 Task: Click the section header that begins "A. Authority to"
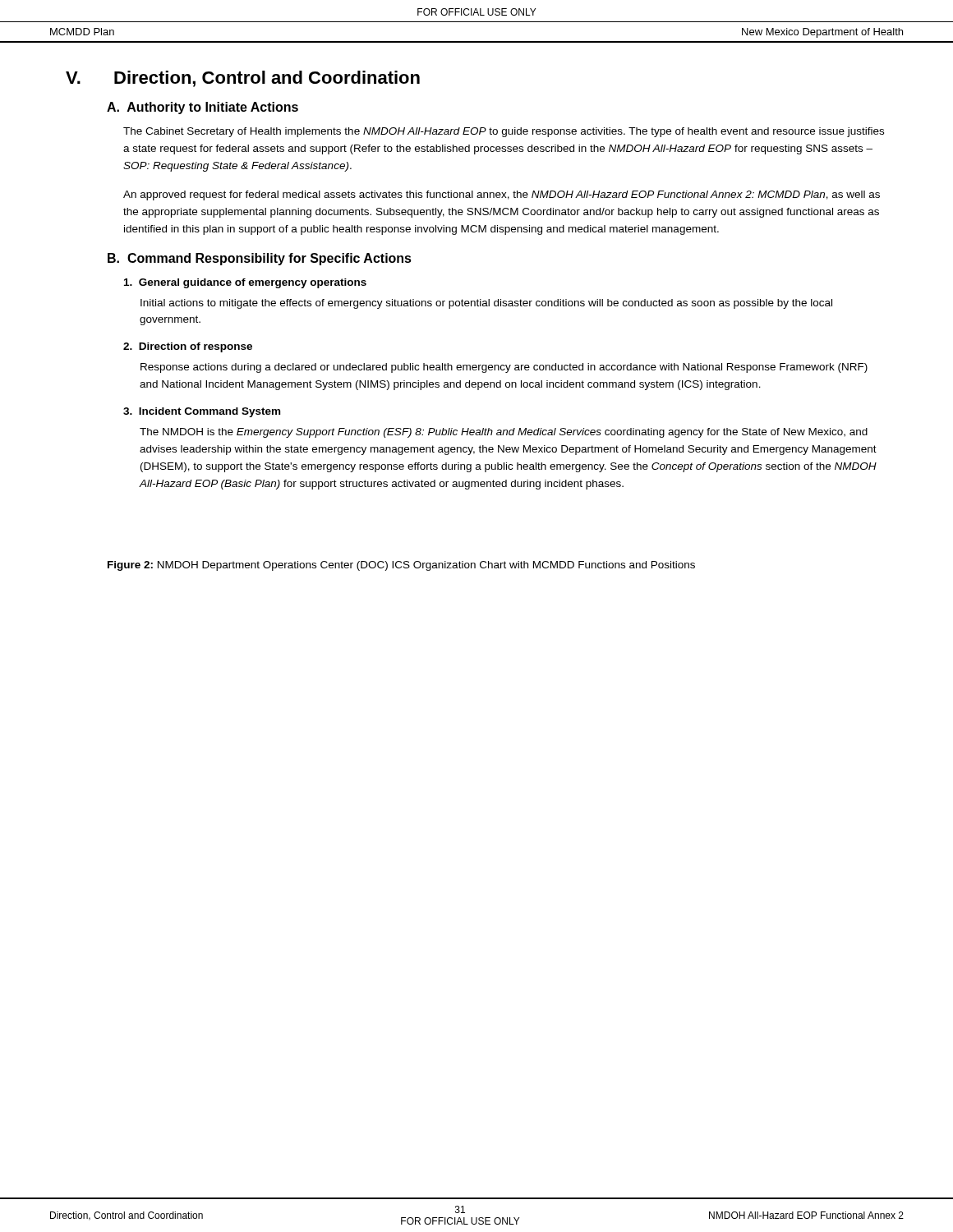(x=203, y=107)
